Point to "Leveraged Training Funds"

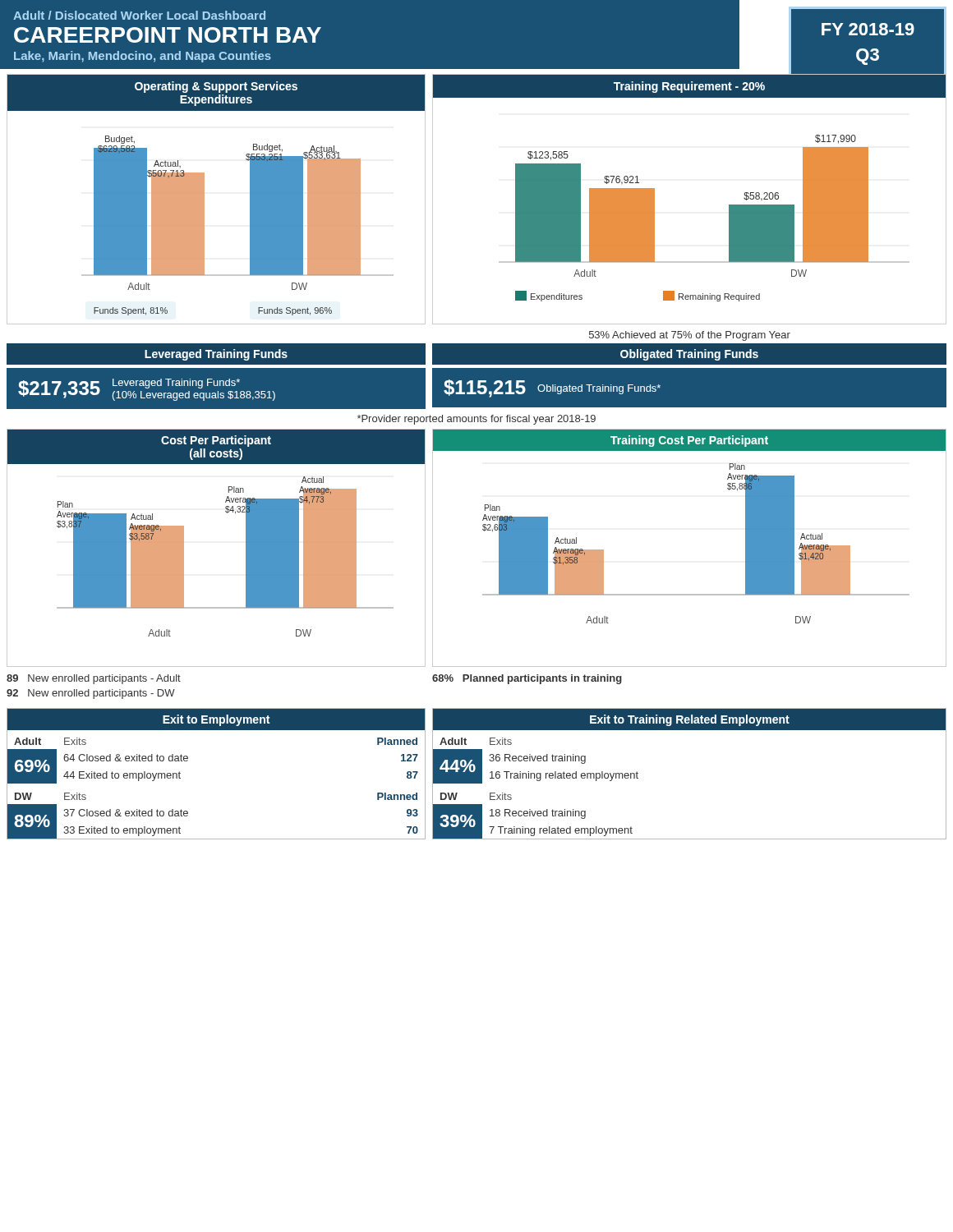click(216, 354)
